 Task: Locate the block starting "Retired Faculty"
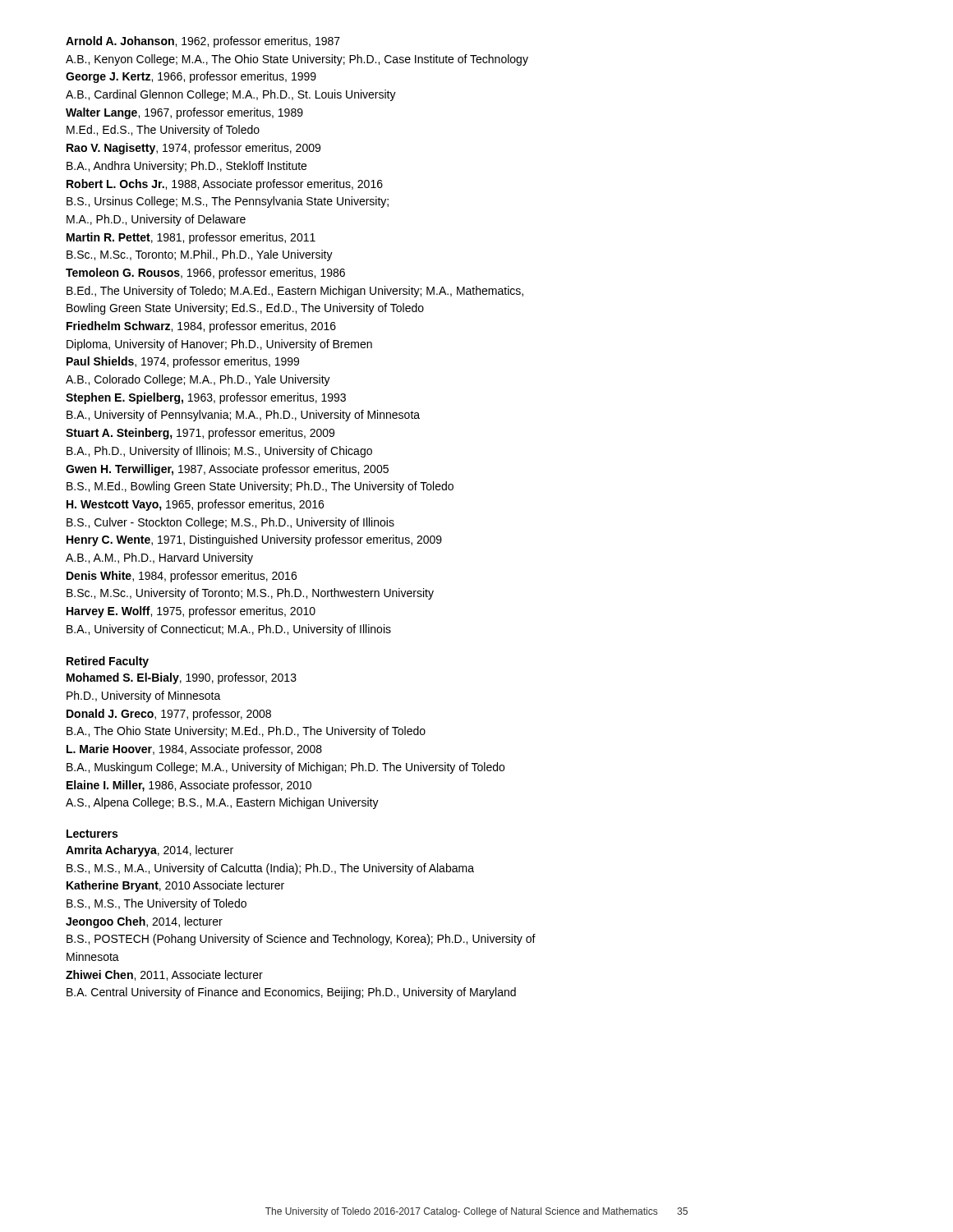[x=107, y=661]
